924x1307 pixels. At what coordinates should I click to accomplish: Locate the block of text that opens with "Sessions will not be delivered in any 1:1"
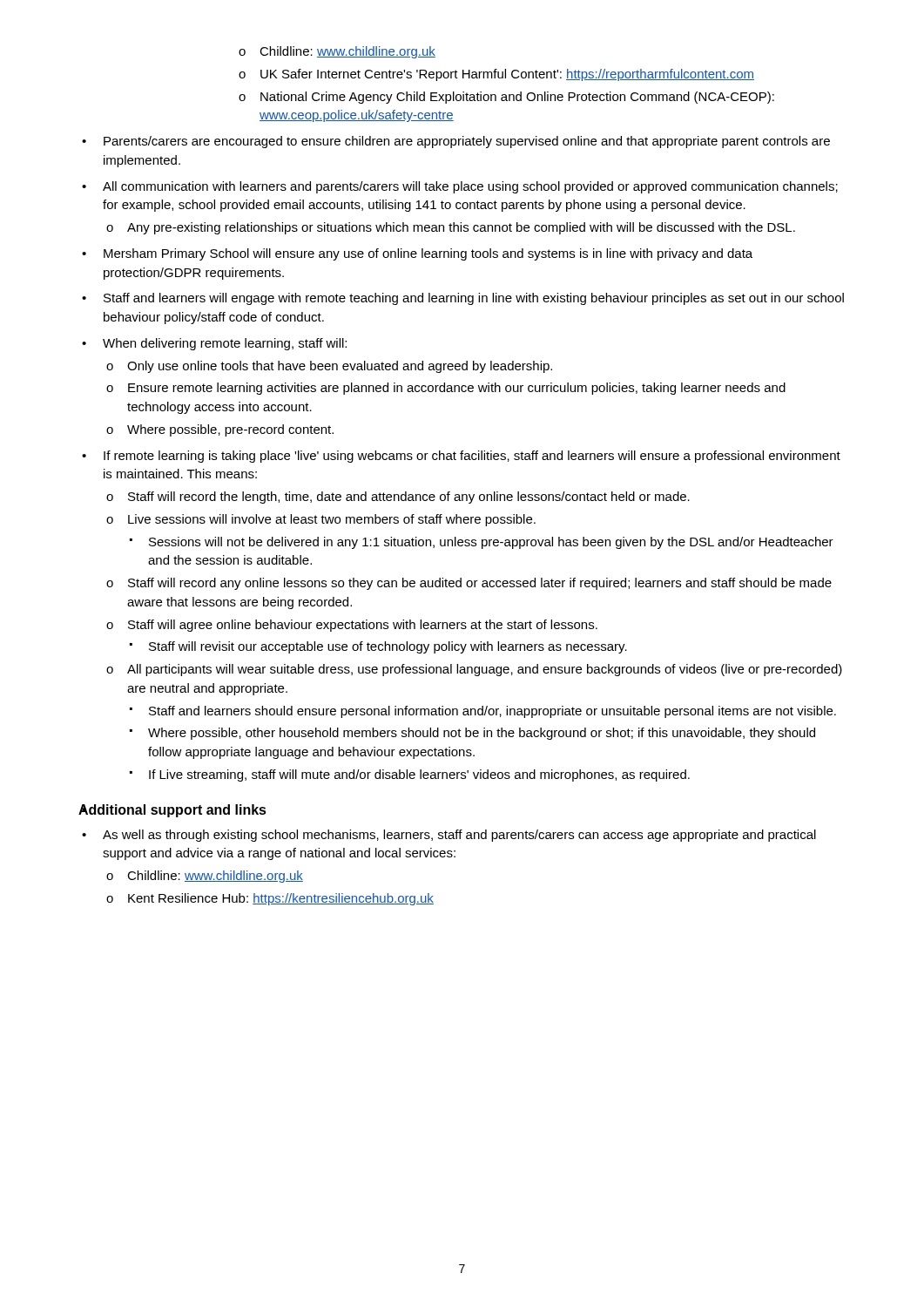click(491, 551)
